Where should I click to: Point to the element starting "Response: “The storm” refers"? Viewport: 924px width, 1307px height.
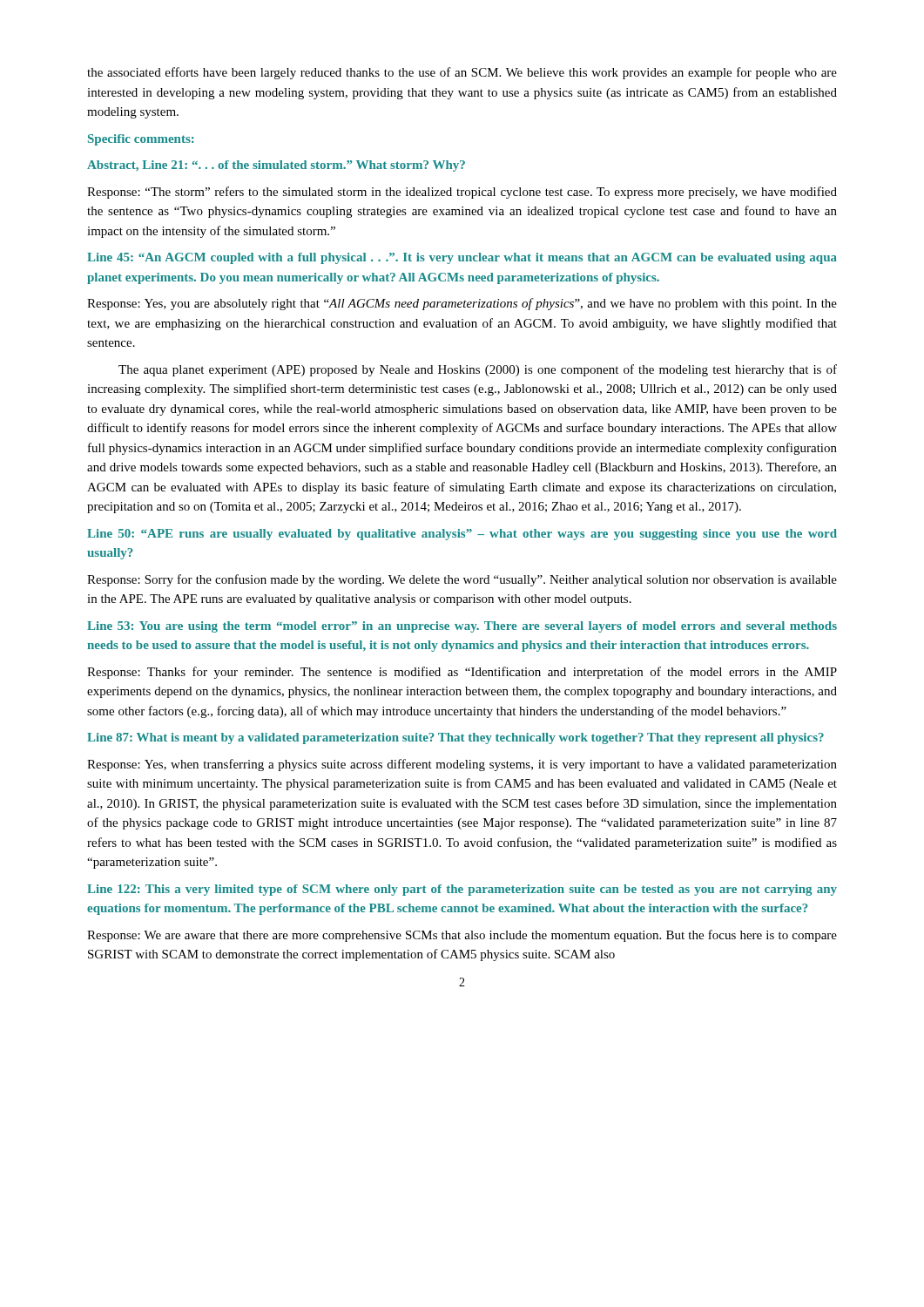click(462, 211)
